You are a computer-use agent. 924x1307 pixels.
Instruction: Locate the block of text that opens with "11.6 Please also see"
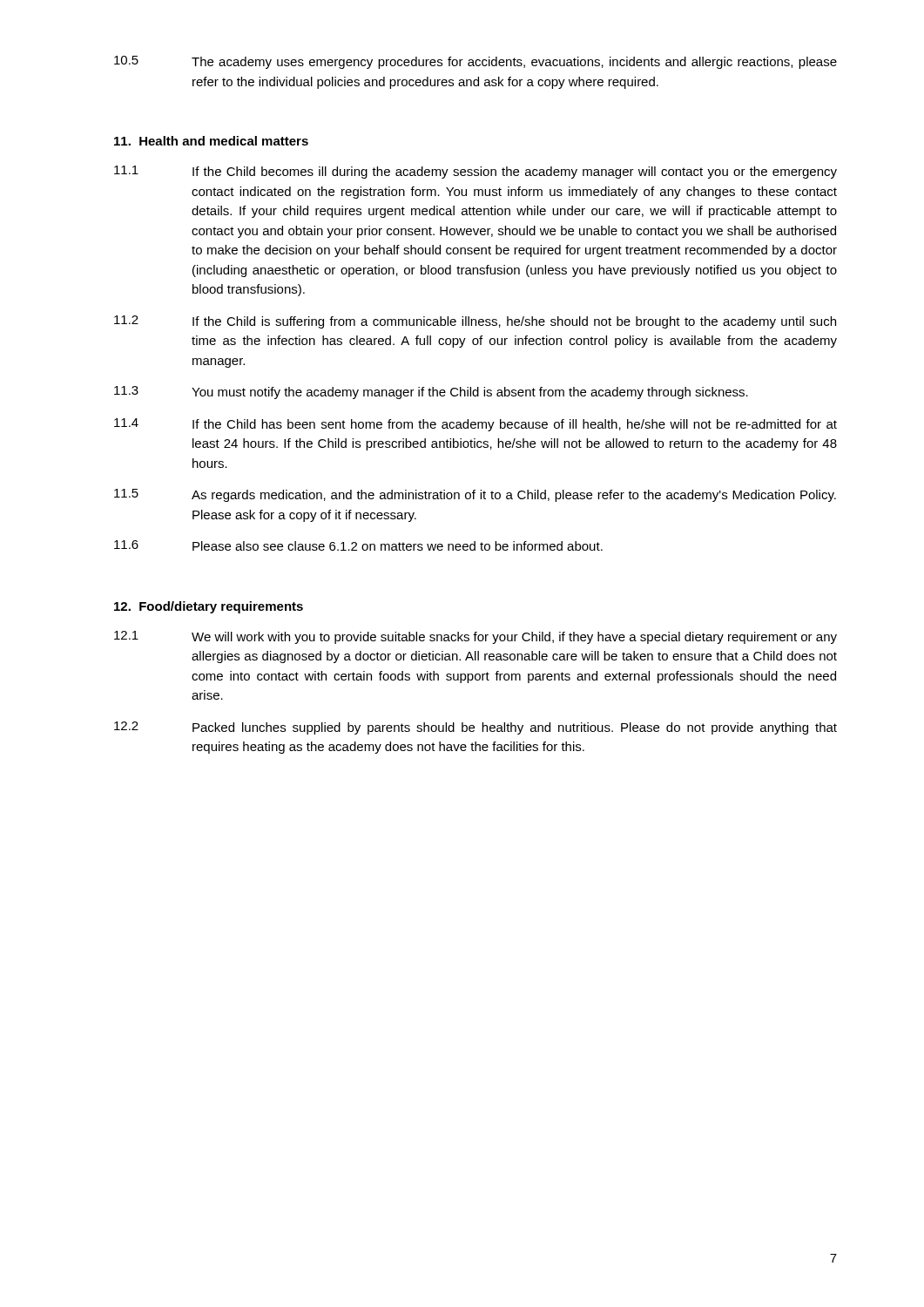pyautogui.click(x=475, y=547)
